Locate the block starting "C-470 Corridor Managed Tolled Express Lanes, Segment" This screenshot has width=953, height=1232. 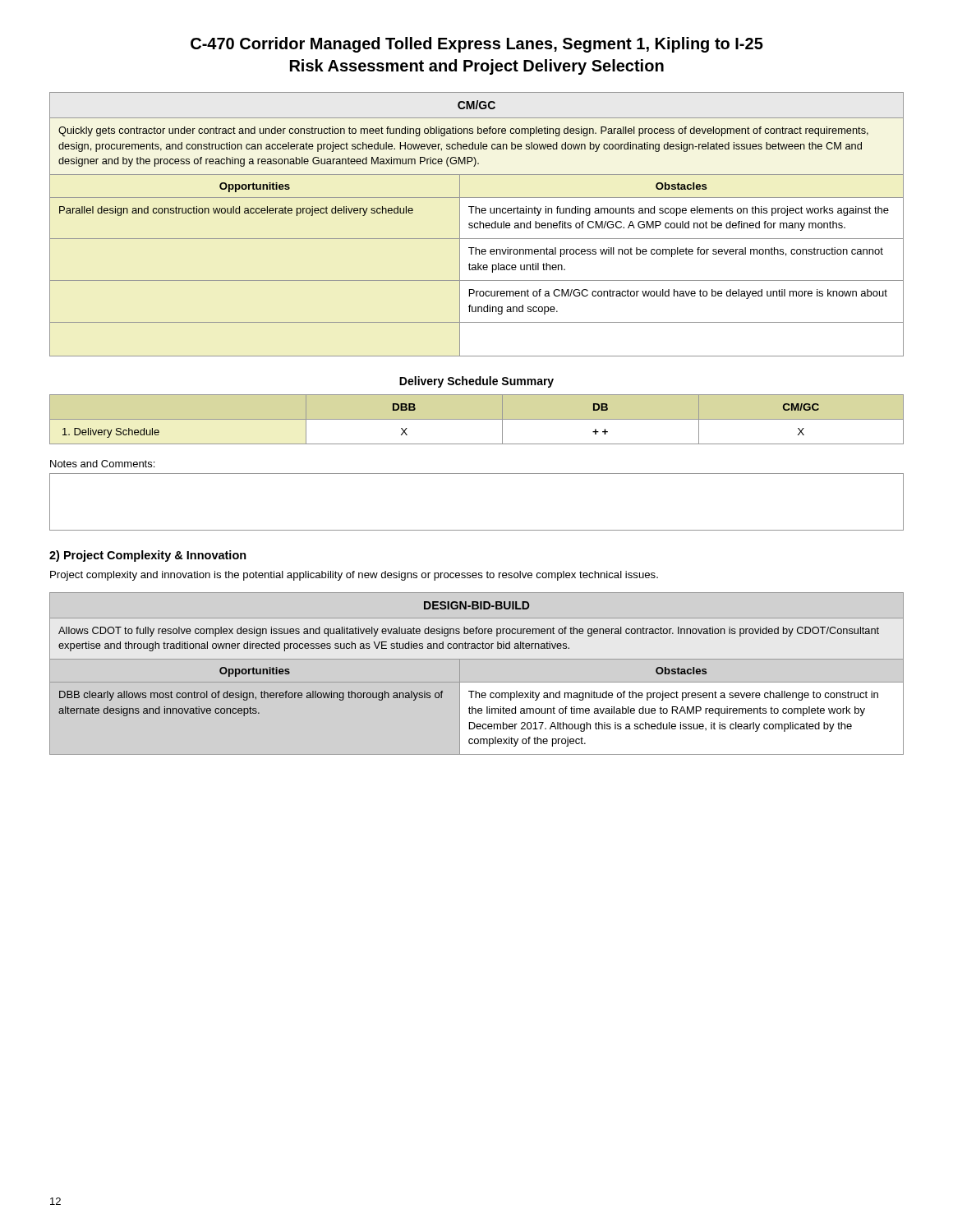pyautogui.click(x=476, y=55)
